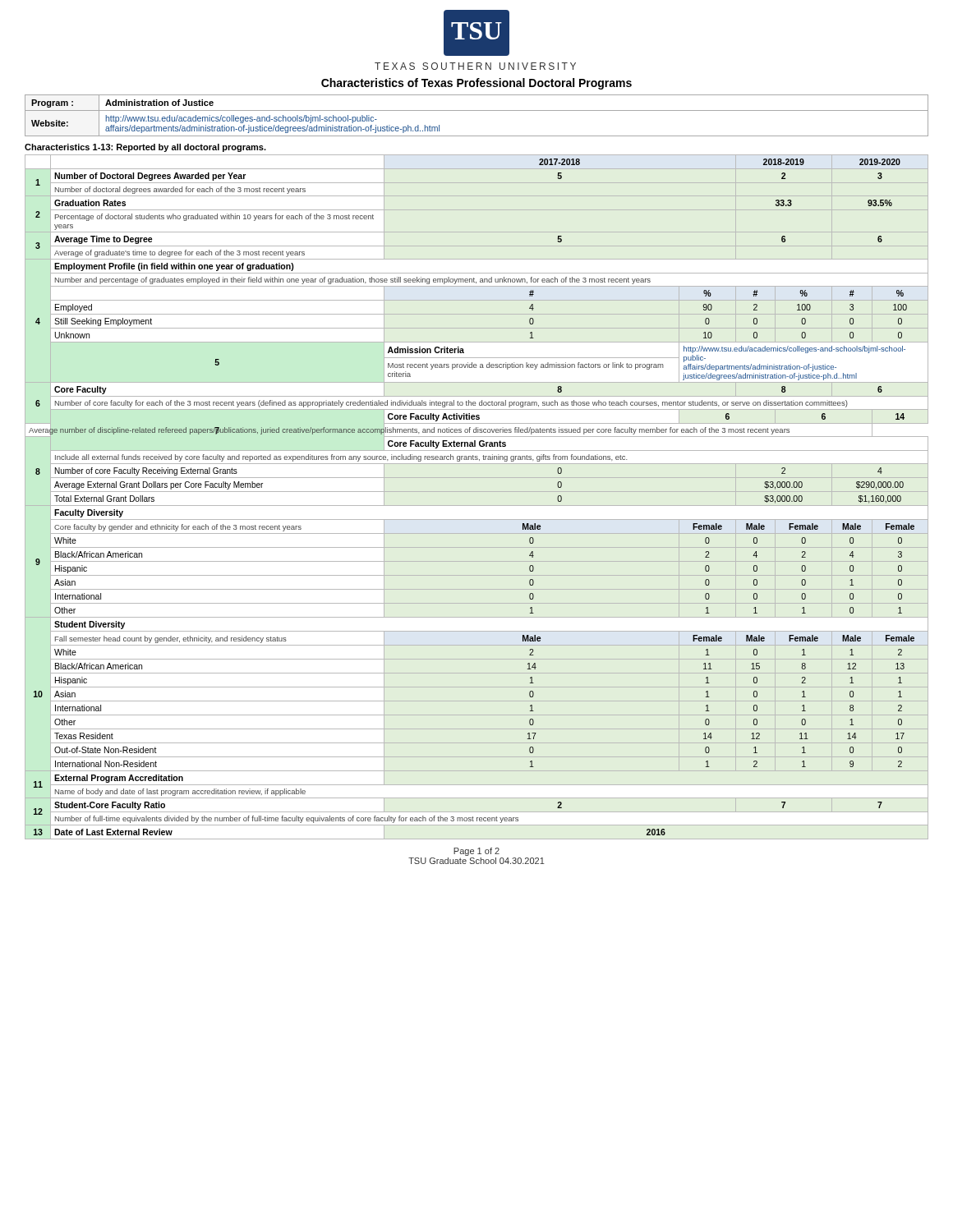
Task: Point to "Characteristics of Texas Professional Doctoral Programs"
Action: pyautogui.click(x=476, y=83)
